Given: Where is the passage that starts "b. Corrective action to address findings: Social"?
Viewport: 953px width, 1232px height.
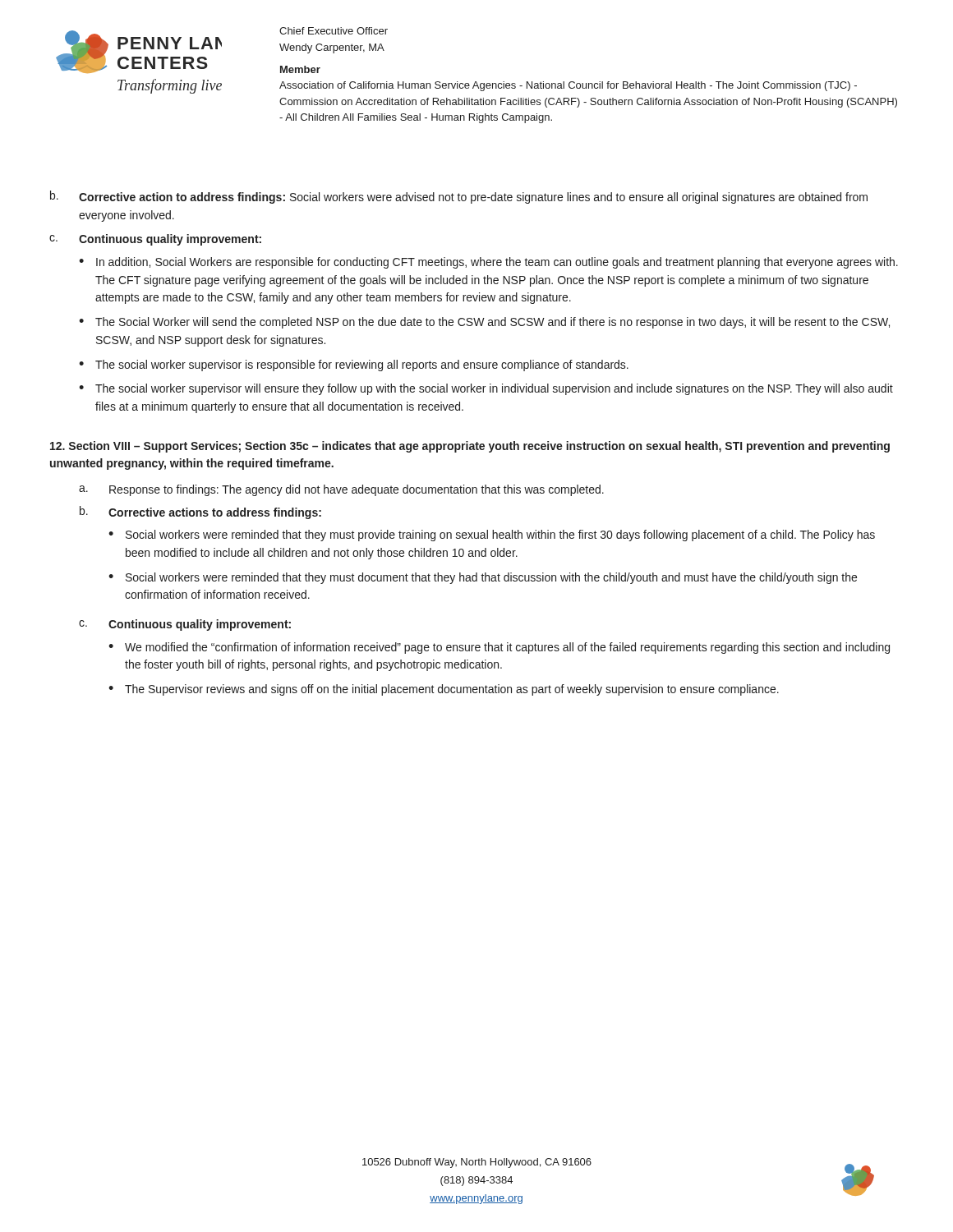Looking at the screenshot, I should pos(476,207).
